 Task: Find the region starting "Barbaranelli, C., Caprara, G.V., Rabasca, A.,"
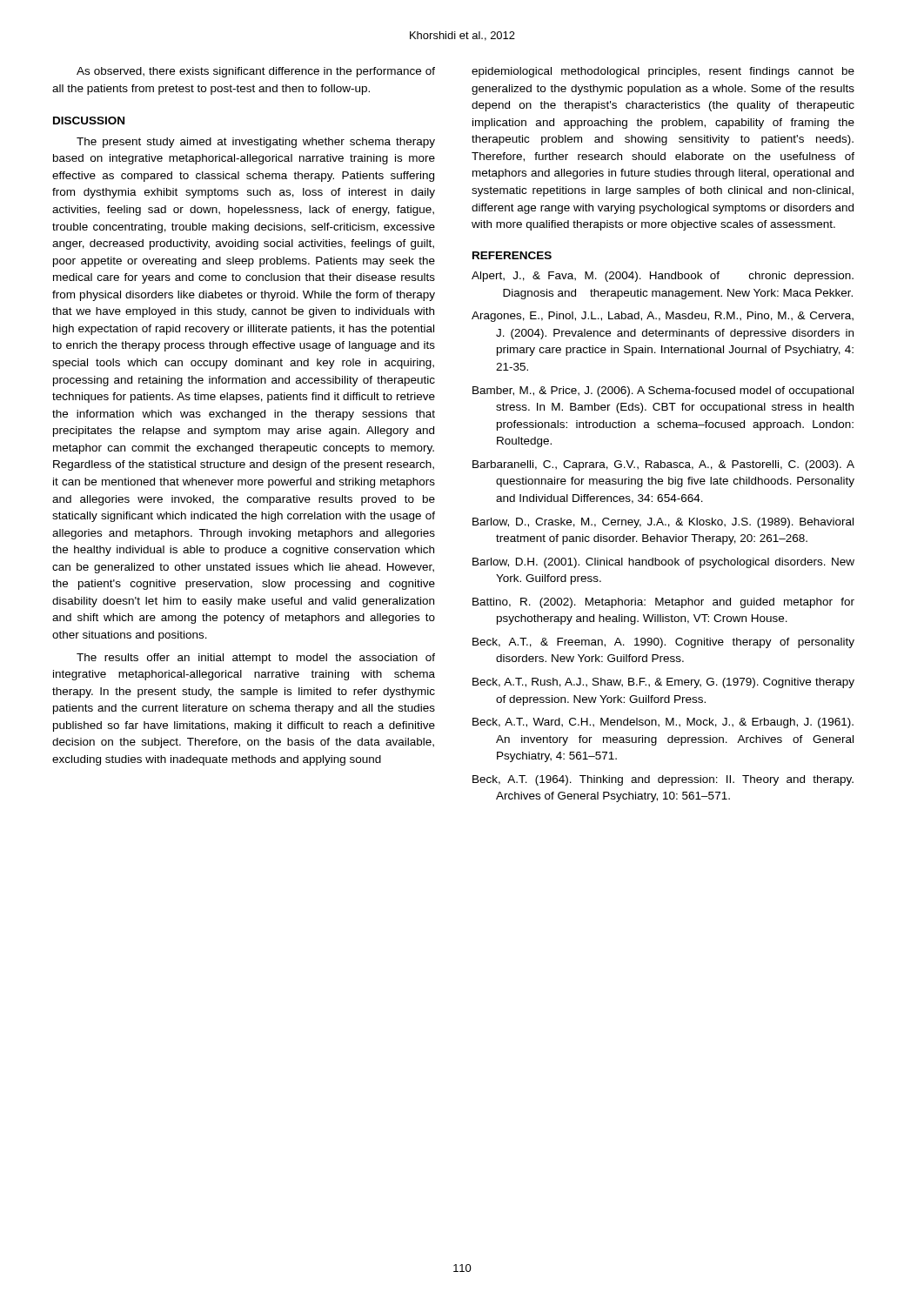[x=663, y=481]
